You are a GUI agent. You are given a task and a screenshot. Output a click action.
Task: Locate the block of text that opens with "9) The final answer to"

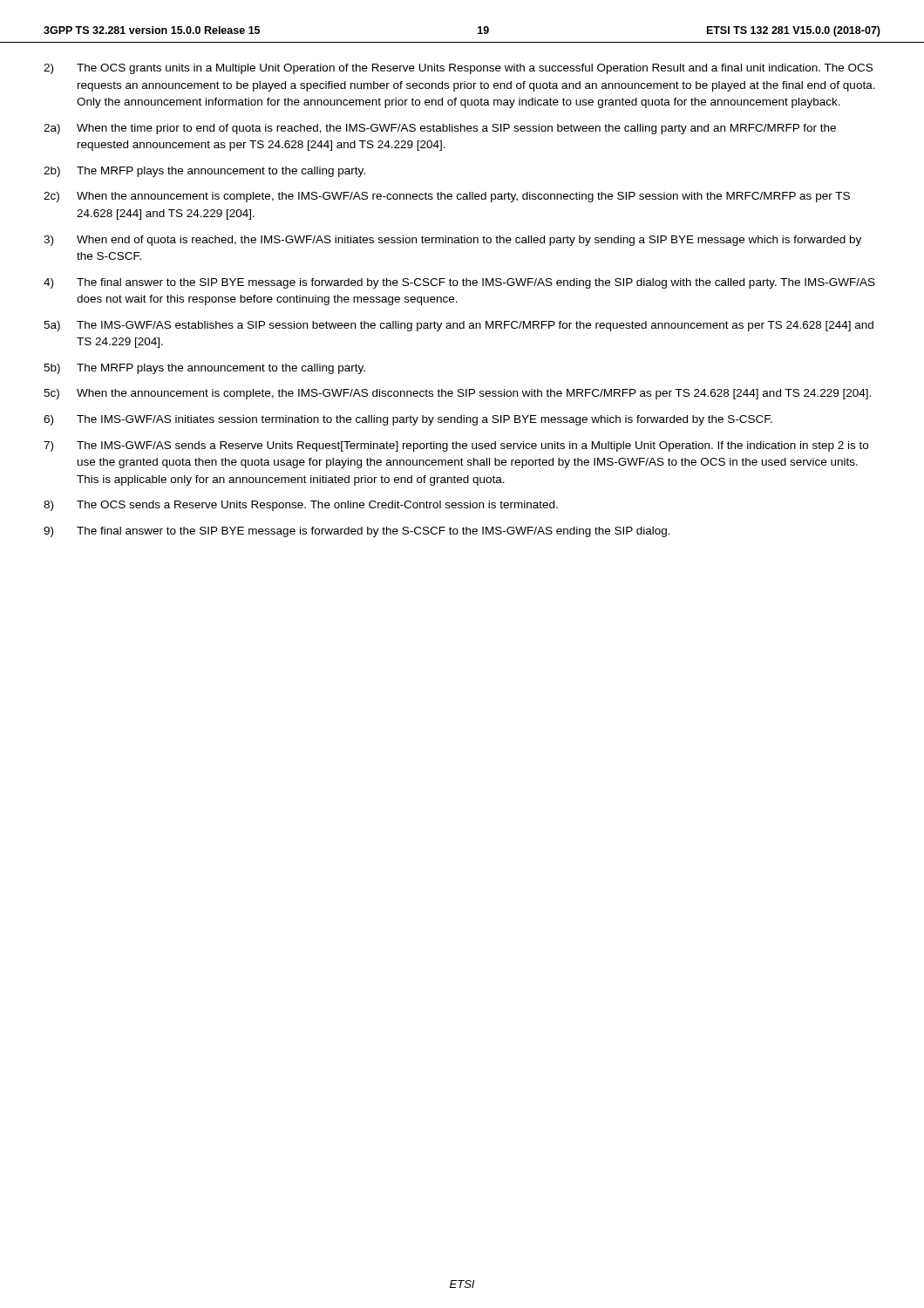coord(462,531)
